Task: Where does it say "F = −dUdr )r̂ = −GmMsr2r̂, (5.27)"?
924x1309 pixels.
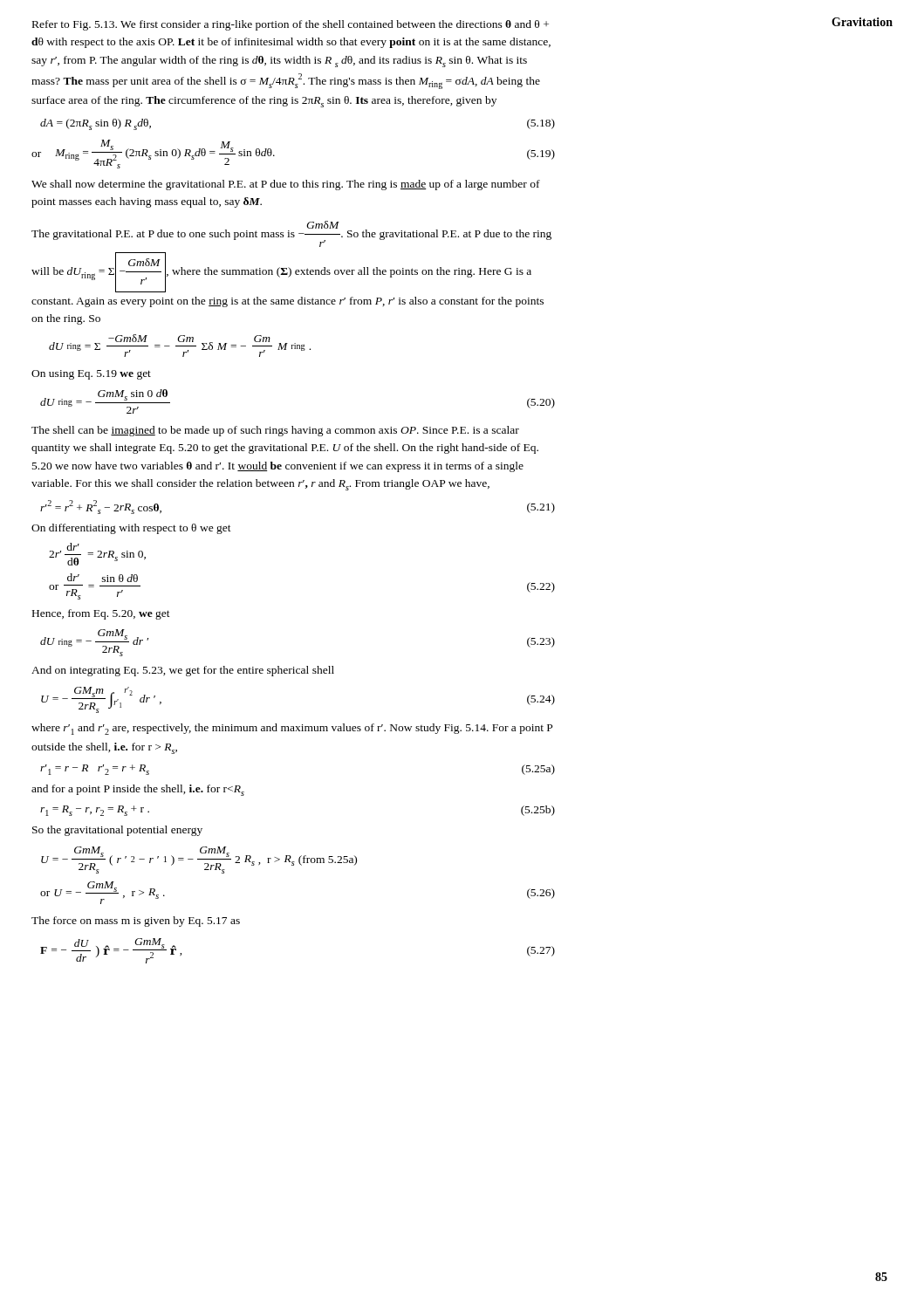Action: (x=98, y=951)
